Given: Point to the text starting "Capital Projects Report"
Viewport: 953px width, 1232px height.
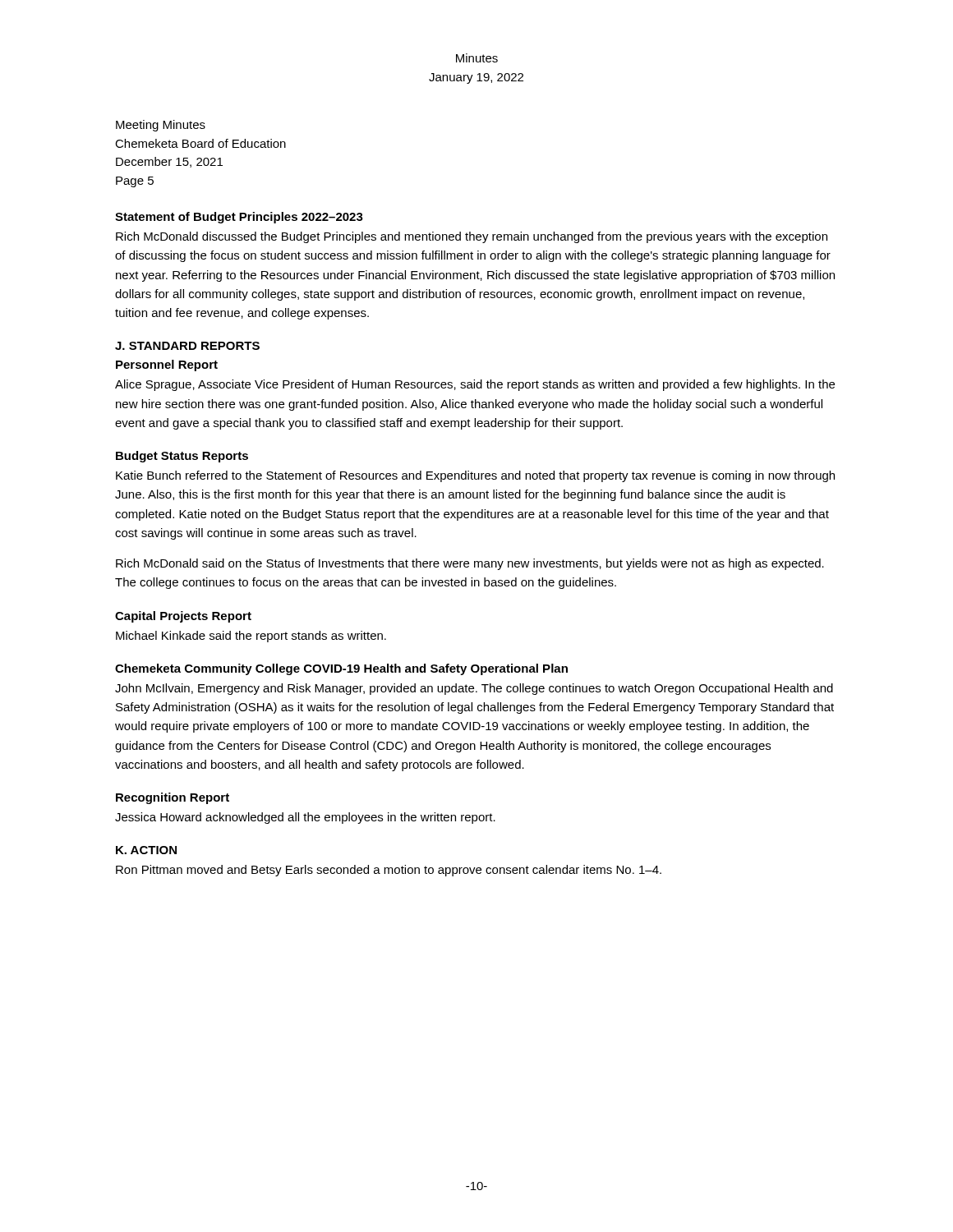Looking at the screenshot, I should pyautogui.click(x=183, y=615).
